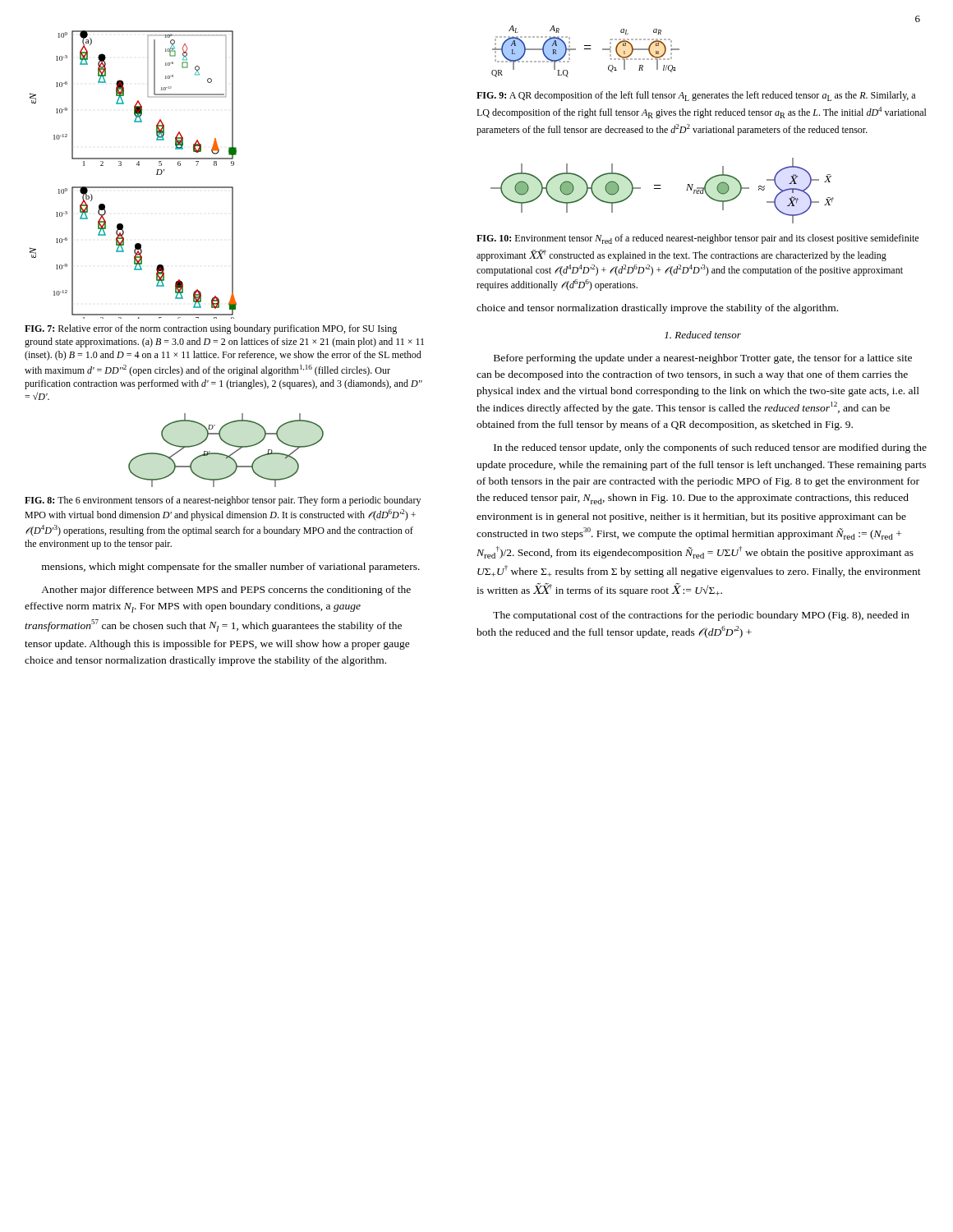Viewport: 953px width, 1232px height.
Task: Click the caption that begins "FIG. 7: Relative error of the norm contraction"
Action: point(225,363)
